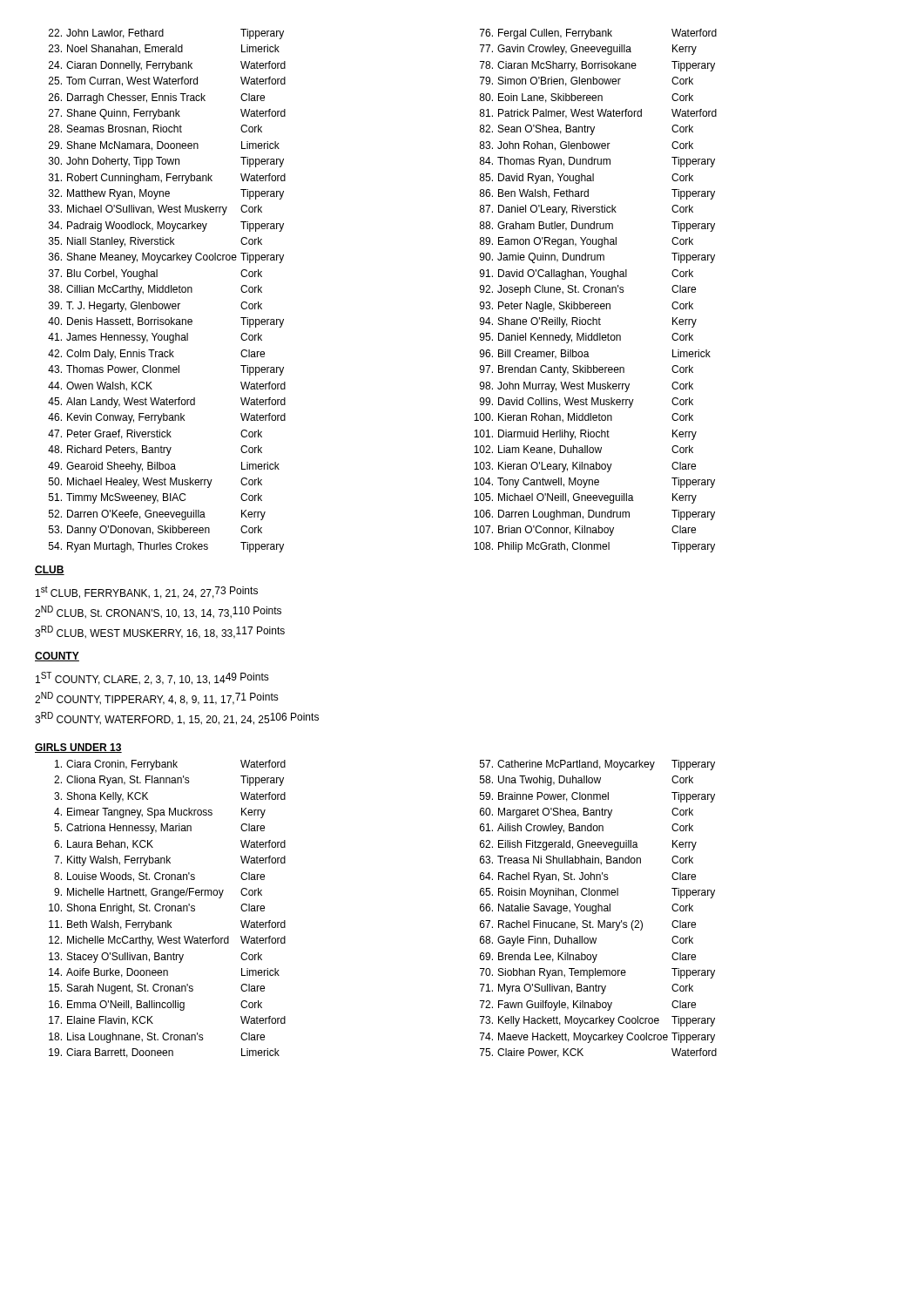The height and width of the screenshot is (1307, 924).
Task: Find "87.Daniel O'Leary, RiverstickCork" on this page
Action: click(580, 210)
